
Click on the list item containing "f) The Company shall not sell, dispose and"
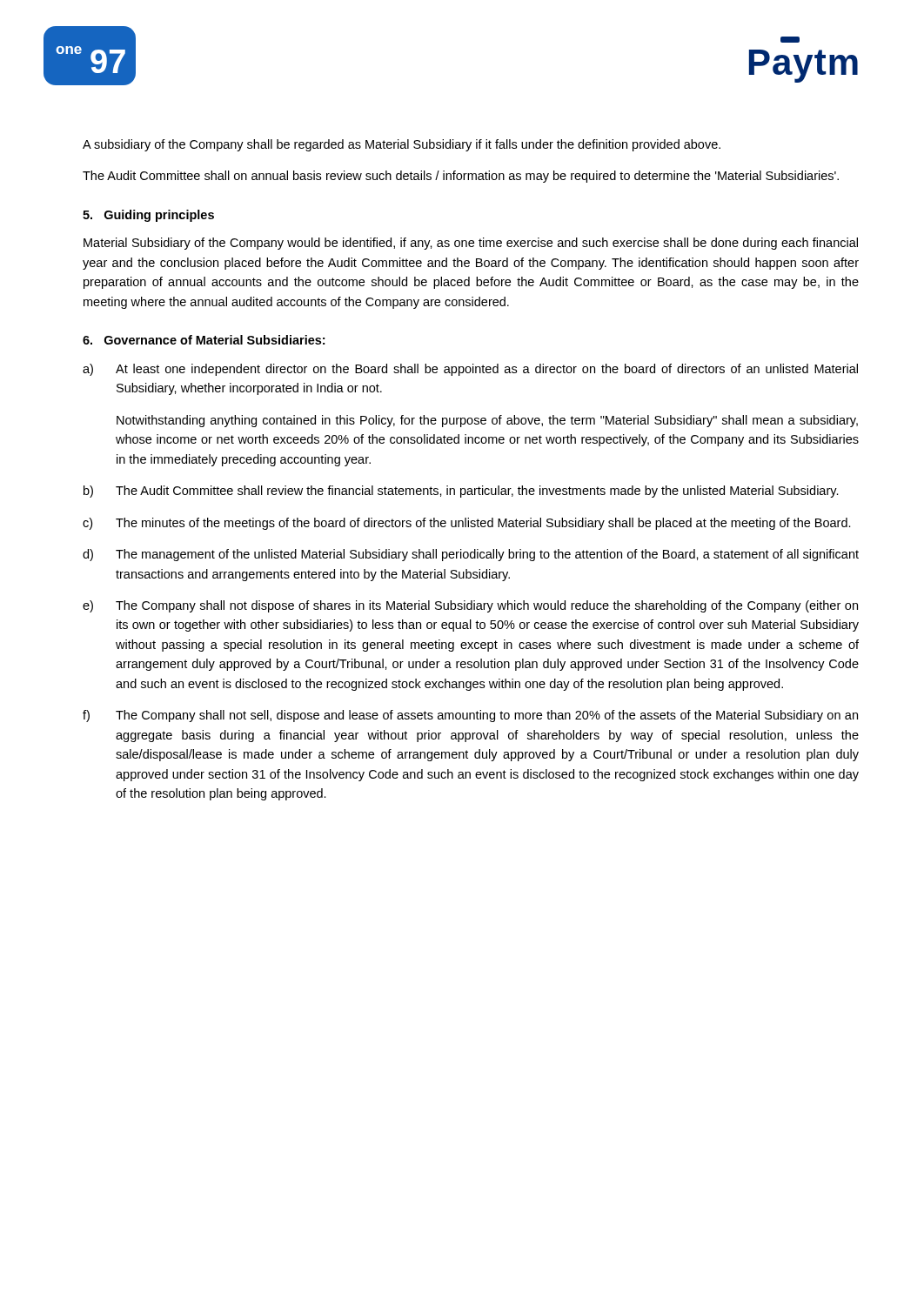471,755
